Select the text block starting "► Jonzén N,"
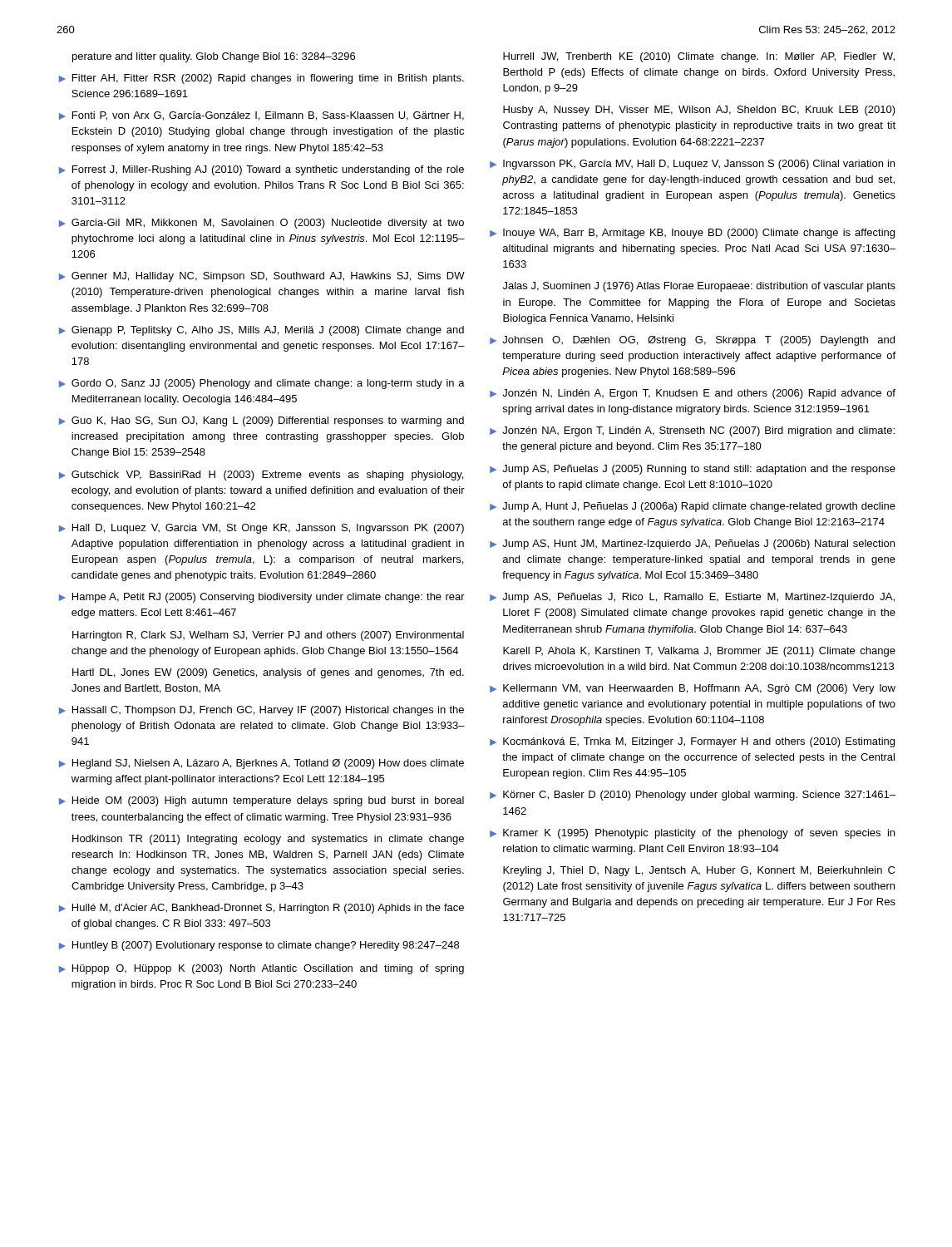 click(692, 401)
